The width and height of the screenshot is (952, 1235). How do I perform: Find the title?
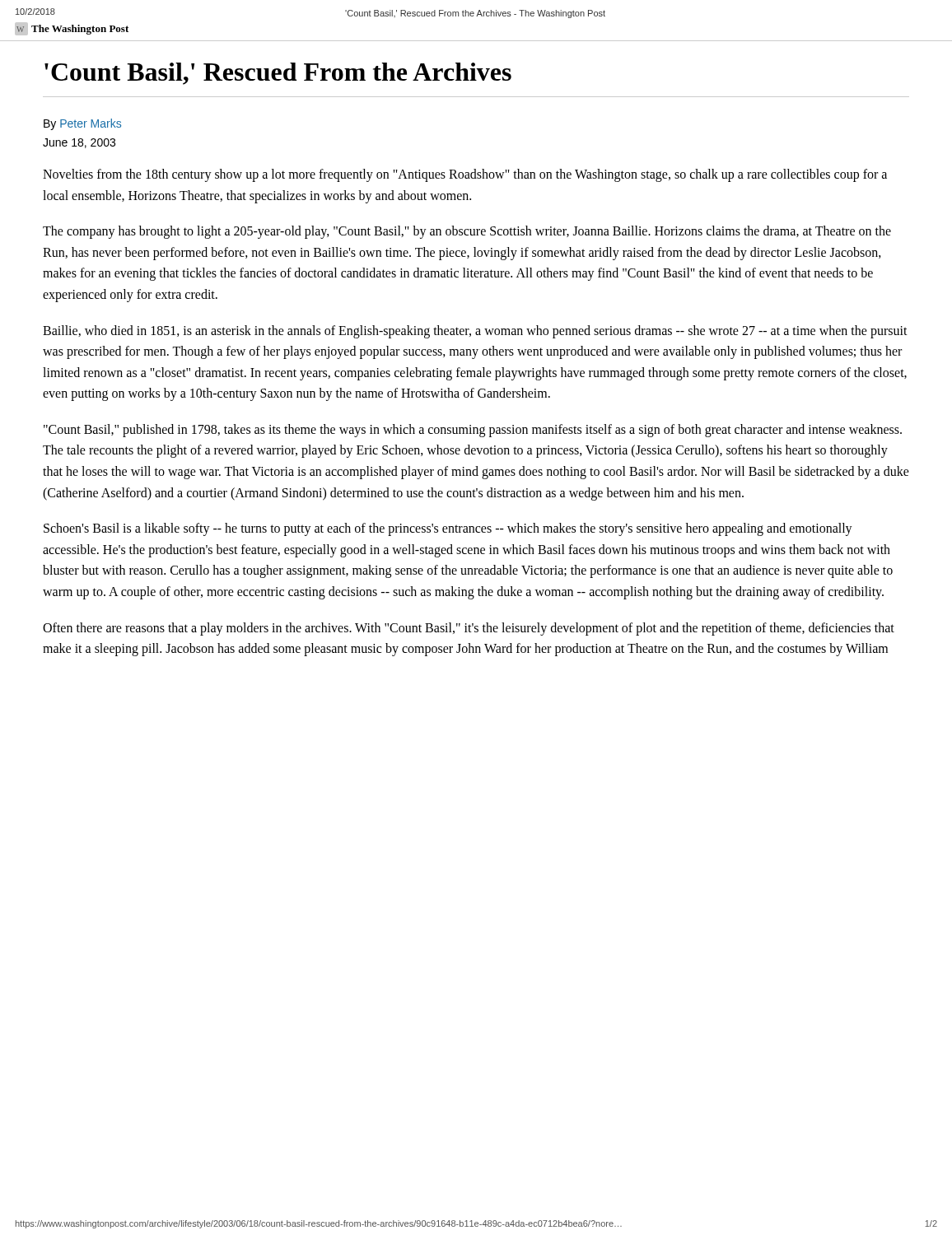[x=277, y=72]
